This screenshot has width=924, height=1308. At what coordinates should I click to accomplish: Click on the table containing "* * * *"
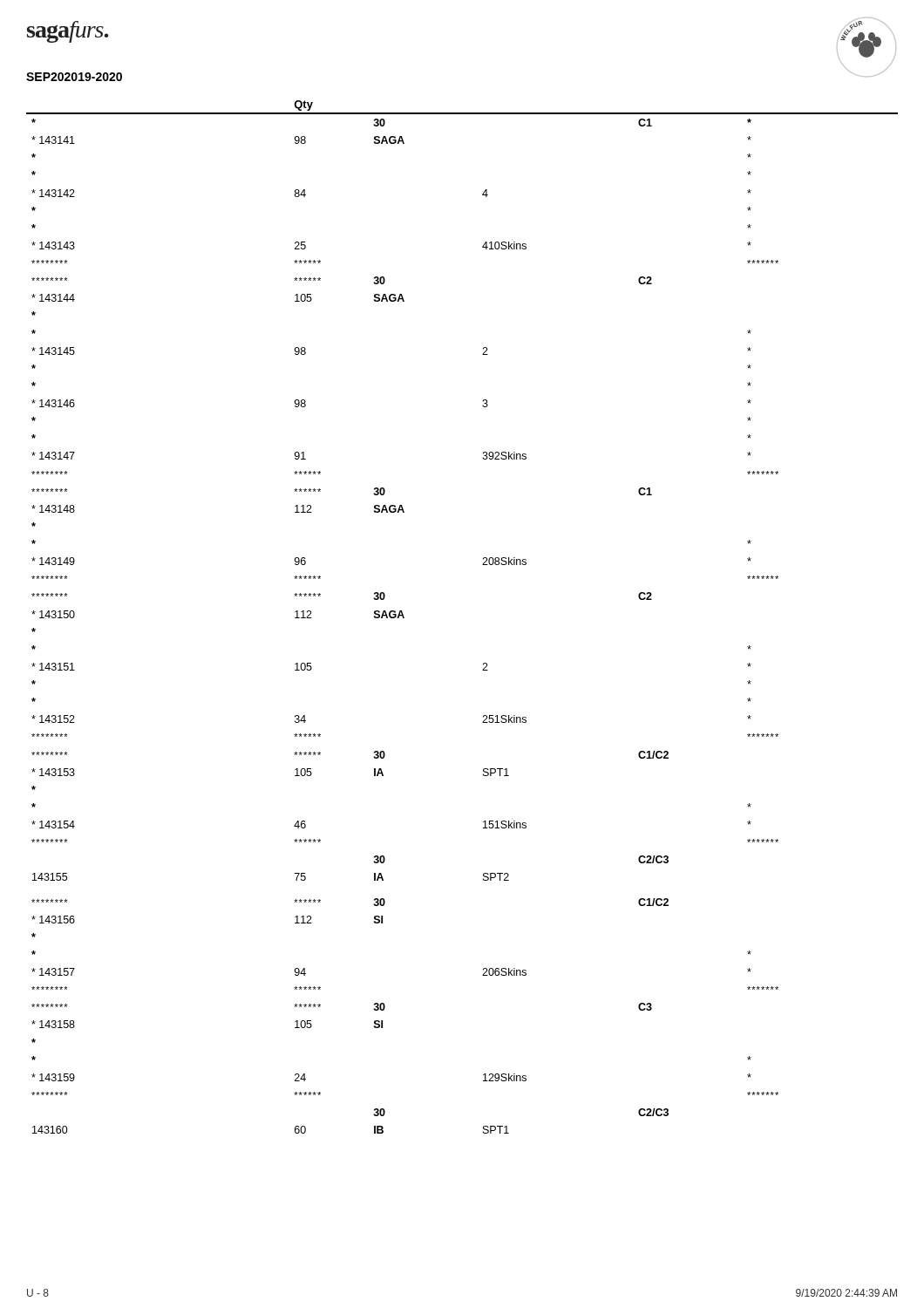click(462, 684)
